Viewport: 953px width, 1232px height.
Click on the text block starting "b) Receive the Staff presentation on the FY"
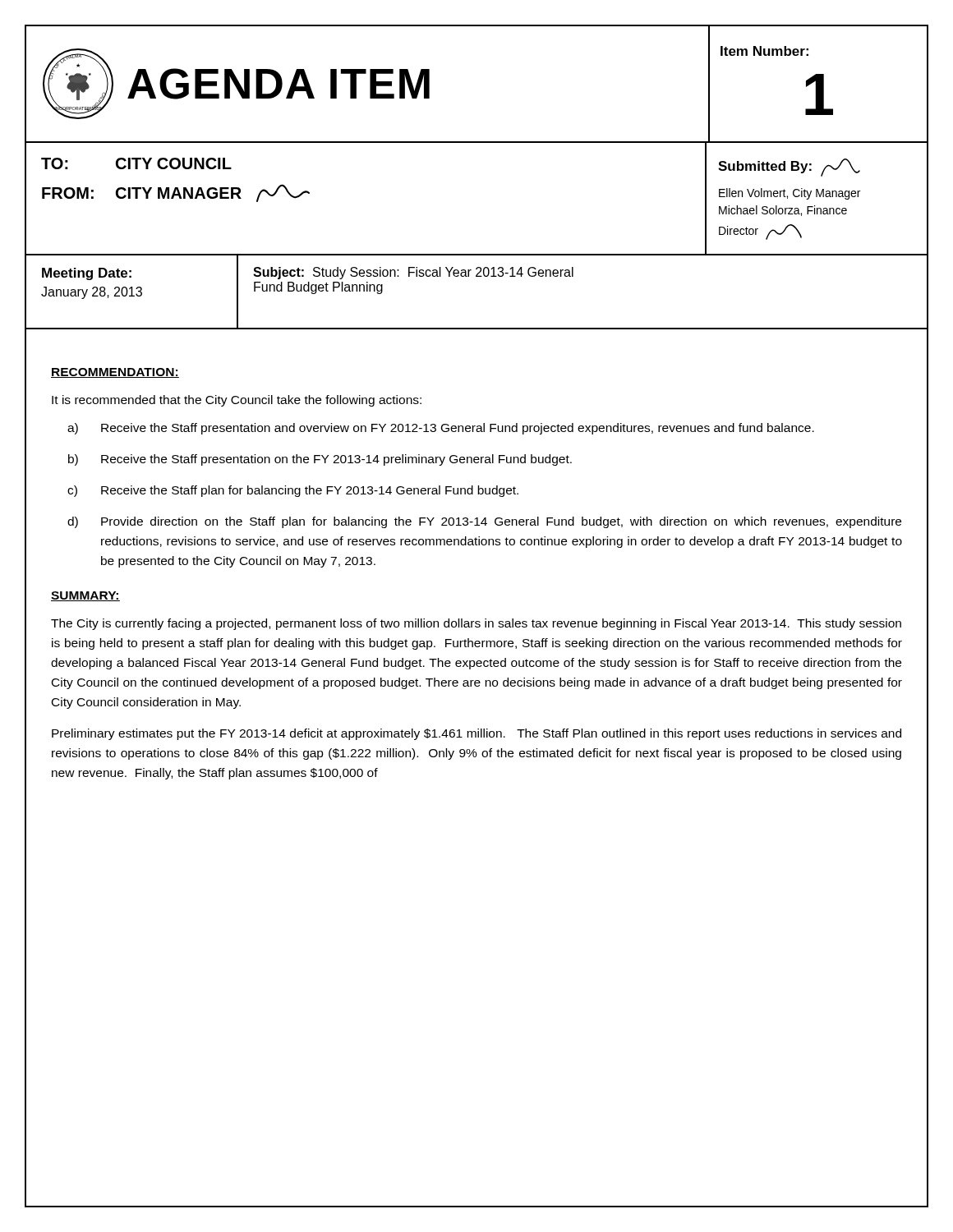[x=485, y=459]
